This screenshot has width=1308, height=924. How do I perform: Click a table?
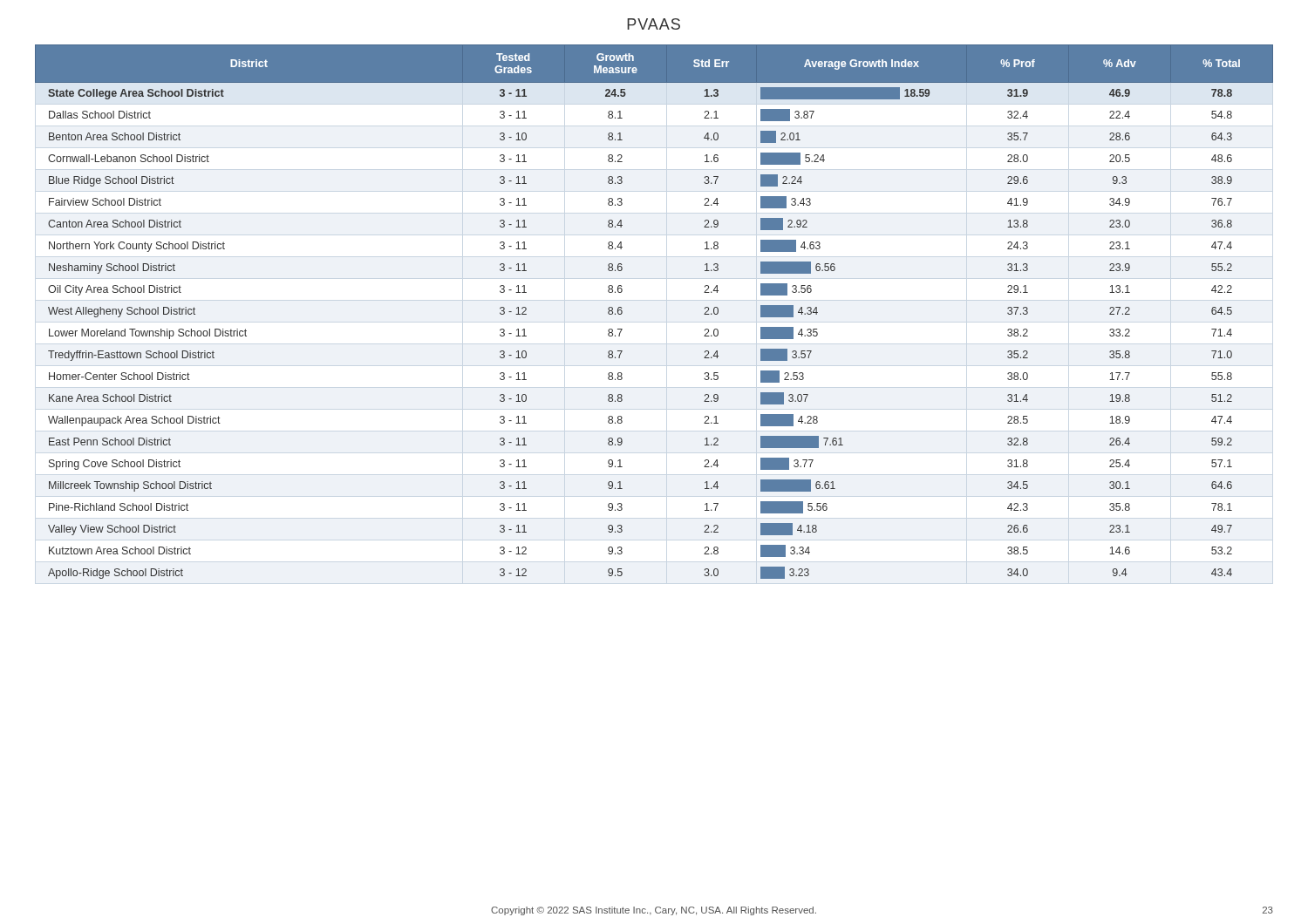coord(654,314)
